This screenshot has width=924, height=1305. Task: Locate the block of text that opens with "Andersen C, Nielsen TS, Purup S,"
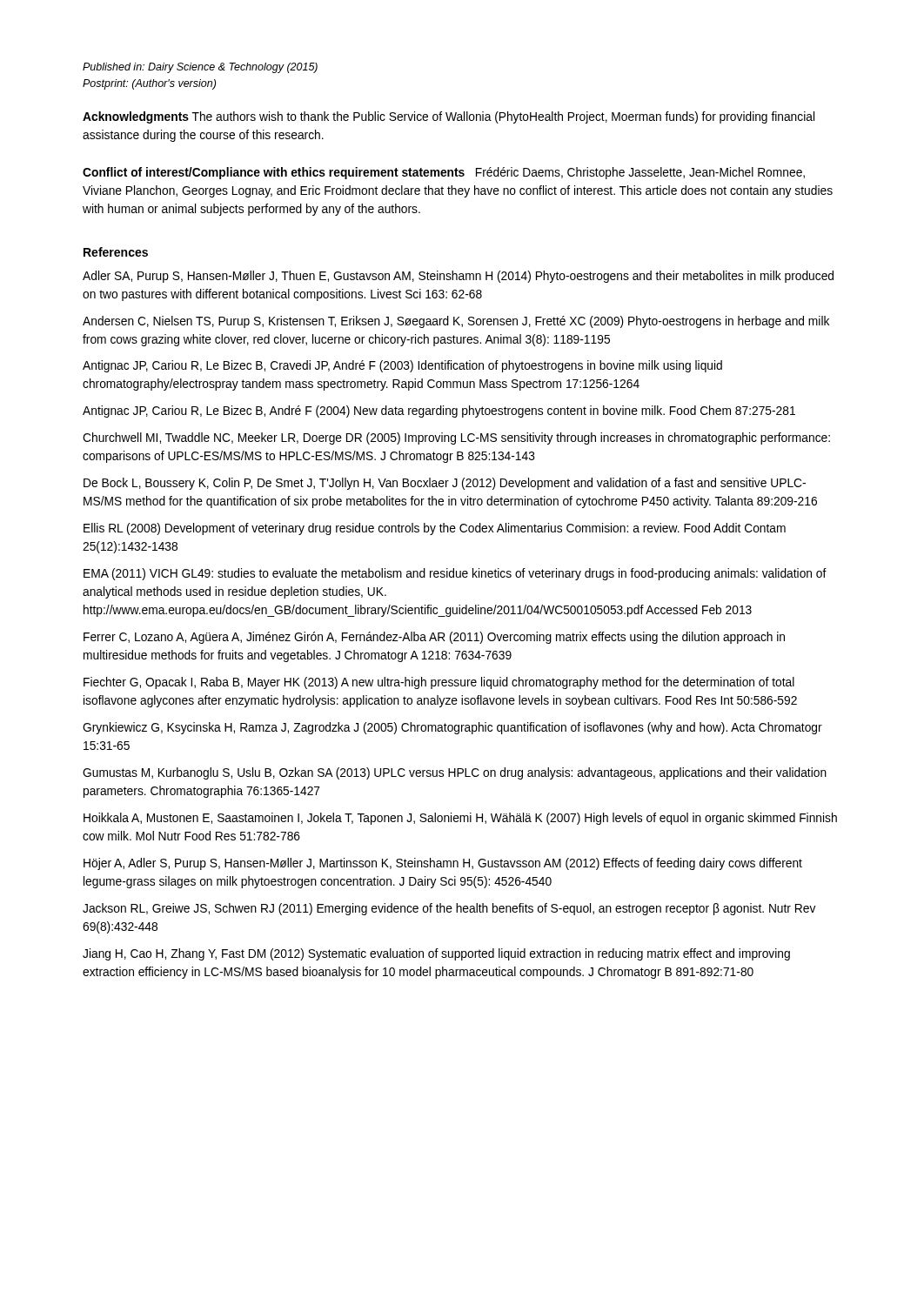(456, 330)
